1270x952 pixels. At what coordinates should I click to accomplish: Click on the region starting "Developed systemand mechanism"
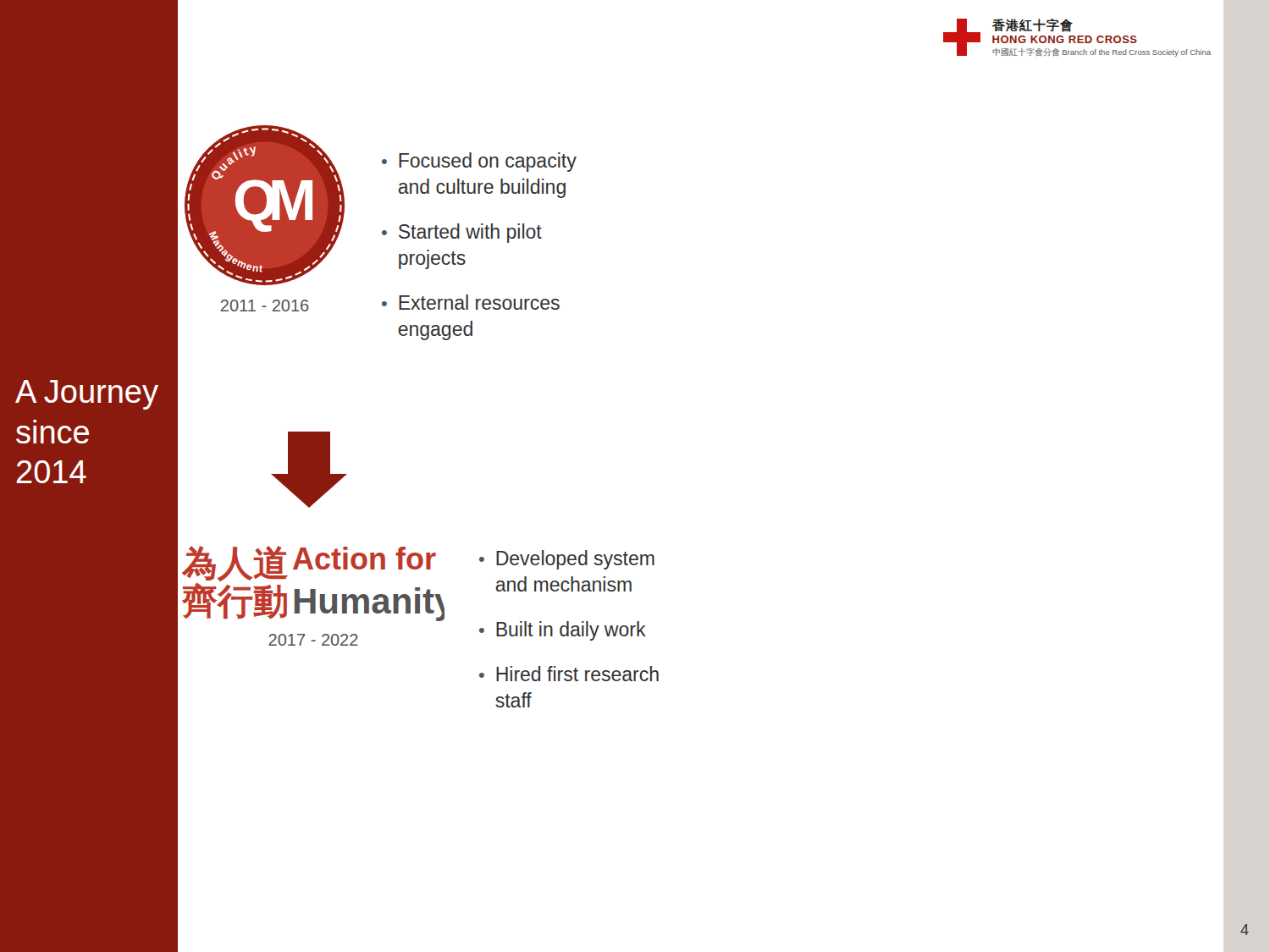click(575, 572)
